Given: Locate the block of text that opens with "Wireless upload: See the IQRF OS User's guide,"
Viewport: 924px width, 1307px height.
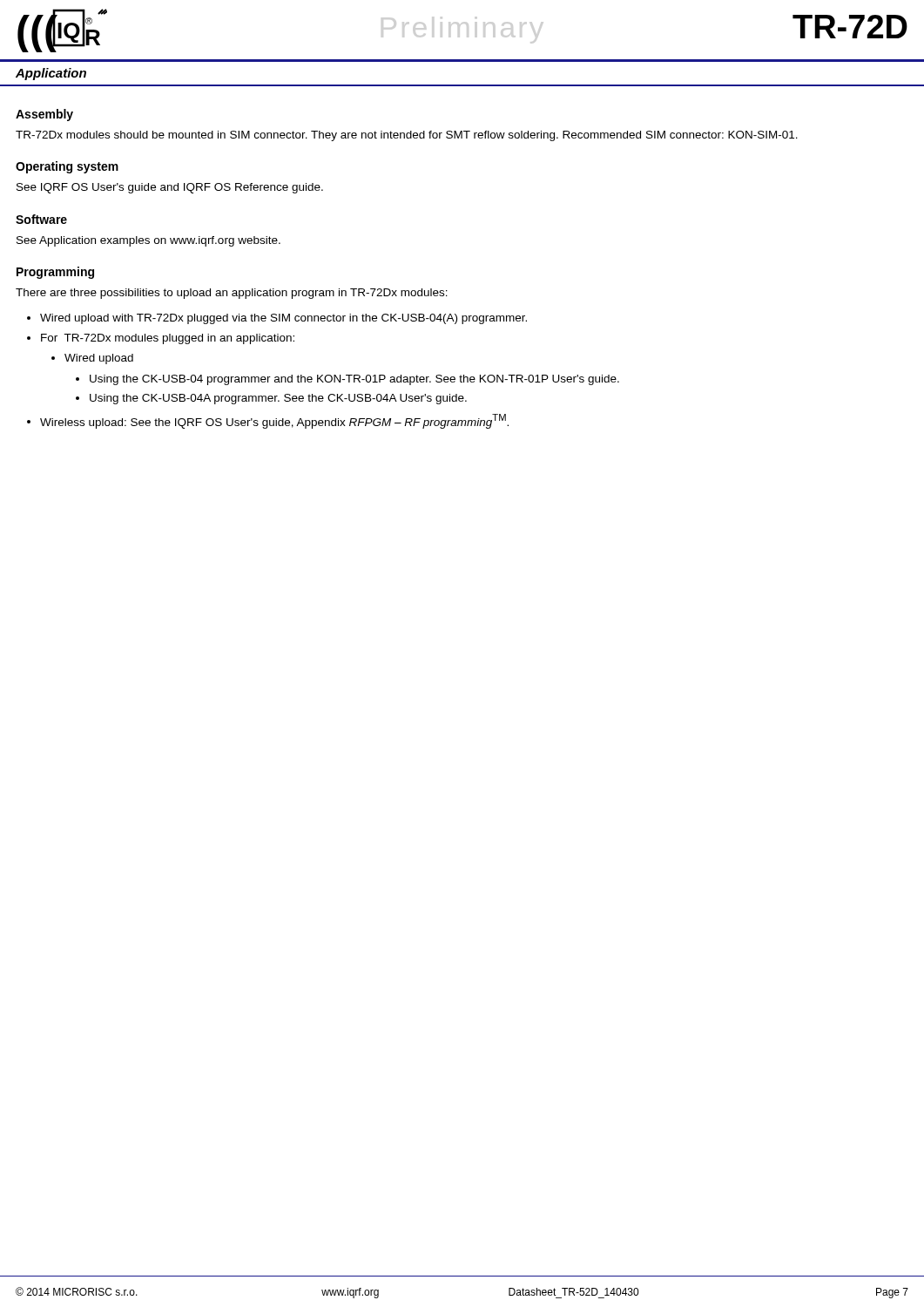Looking at the screenshot, I should click(275, 420).
